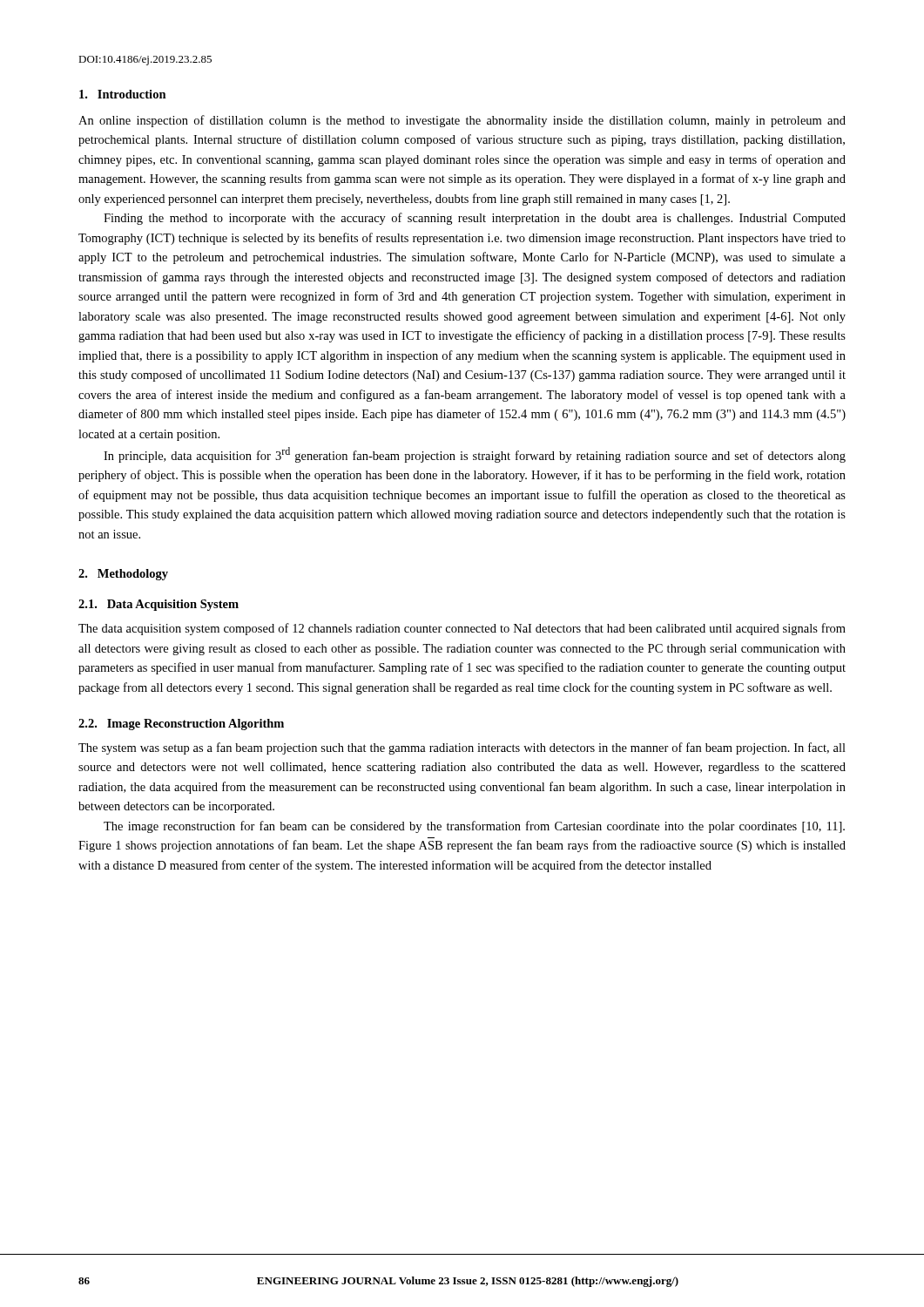Select the text block that reads "The image reconstruction for"
Image resolution: width=924 pixels, height=1307 pixels.
coord(462,845)
